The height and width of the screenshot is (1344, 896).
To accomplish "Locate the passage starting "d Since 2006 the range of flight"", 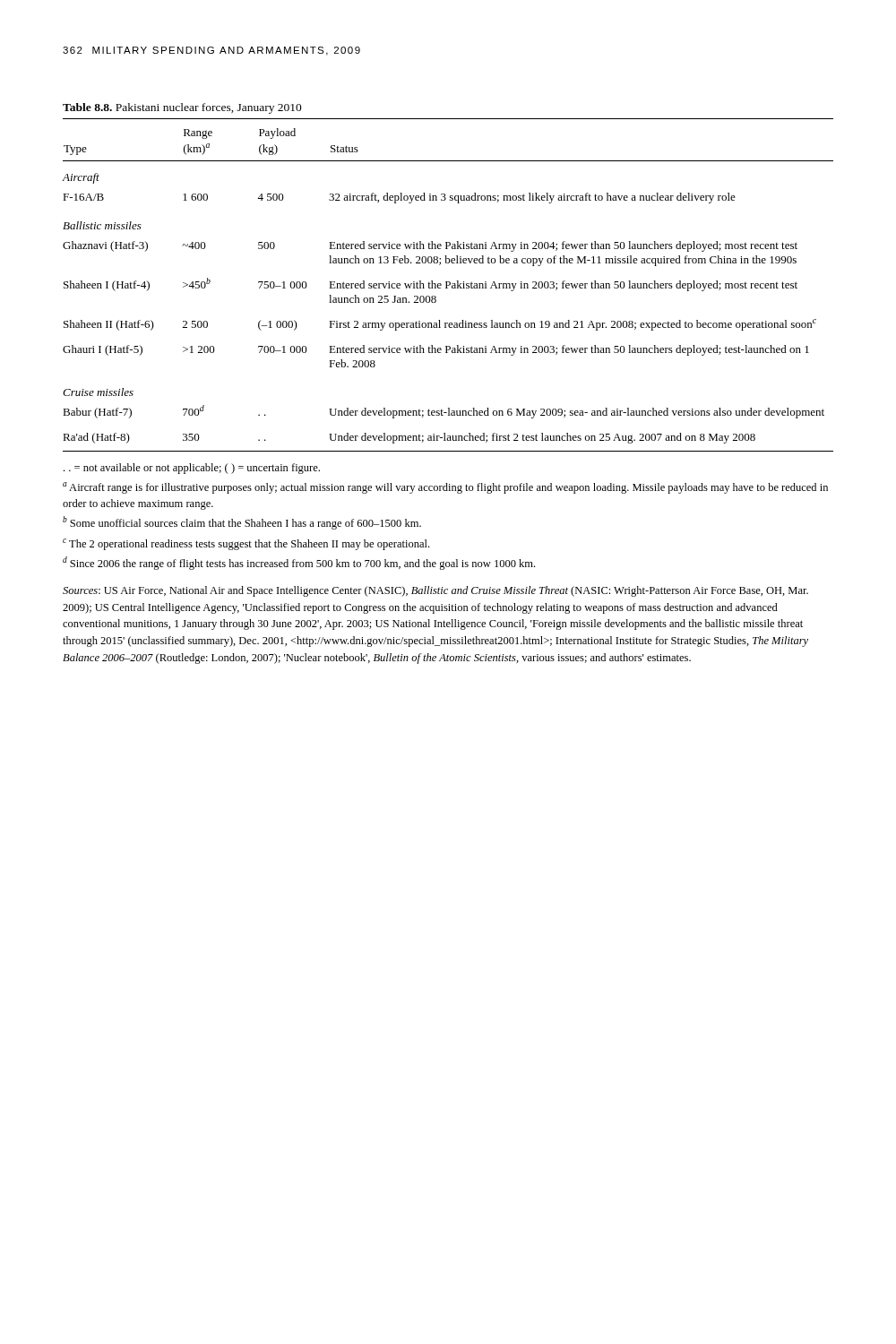I will [x=448, y=563].
